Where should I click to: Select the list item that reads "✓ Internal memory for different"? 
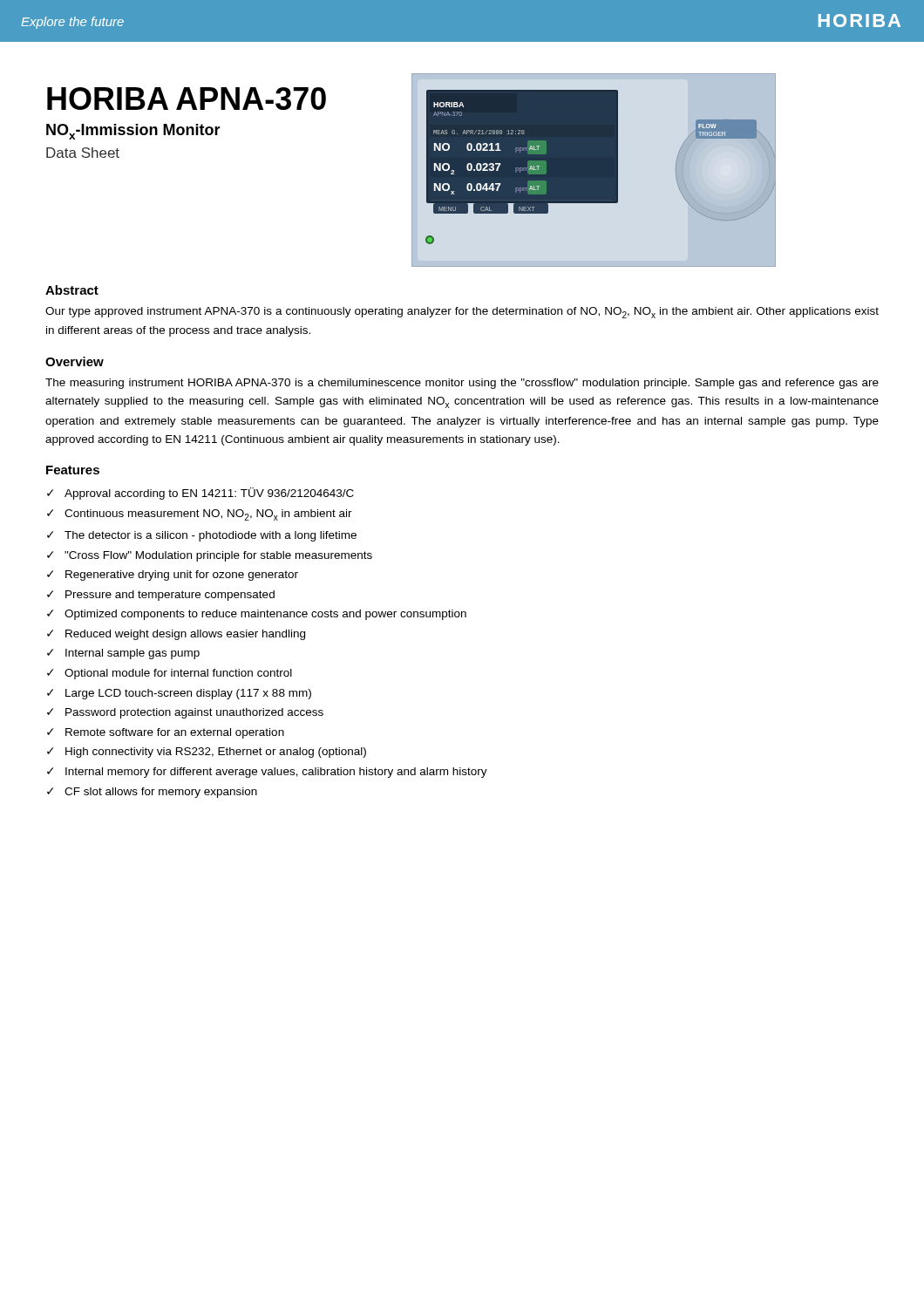pos(266,772)
